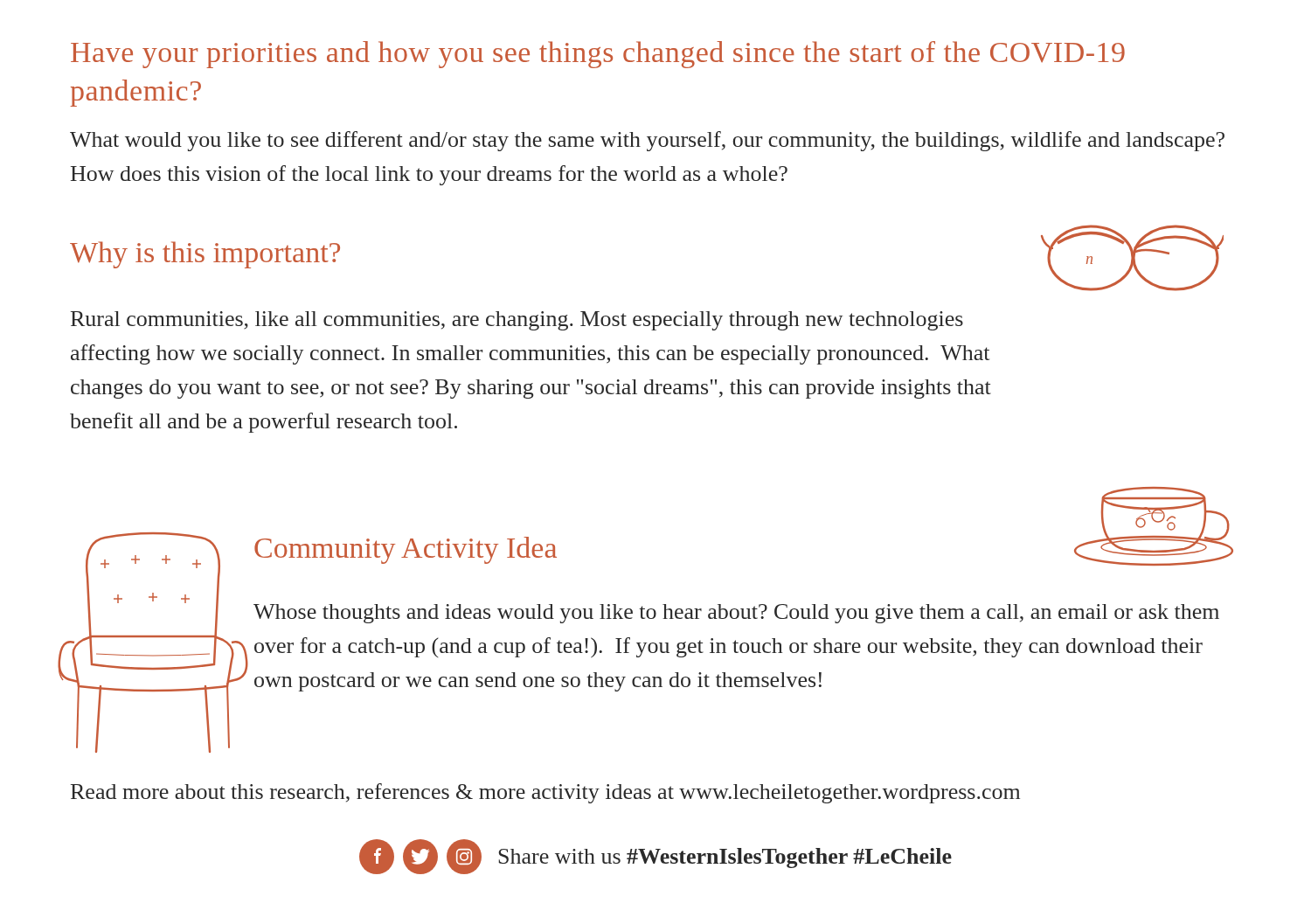This screenshot has height=924, width=1311.
Task: Select the title that says "Have your priorities and how"
Action: click(x=598, y=71)
